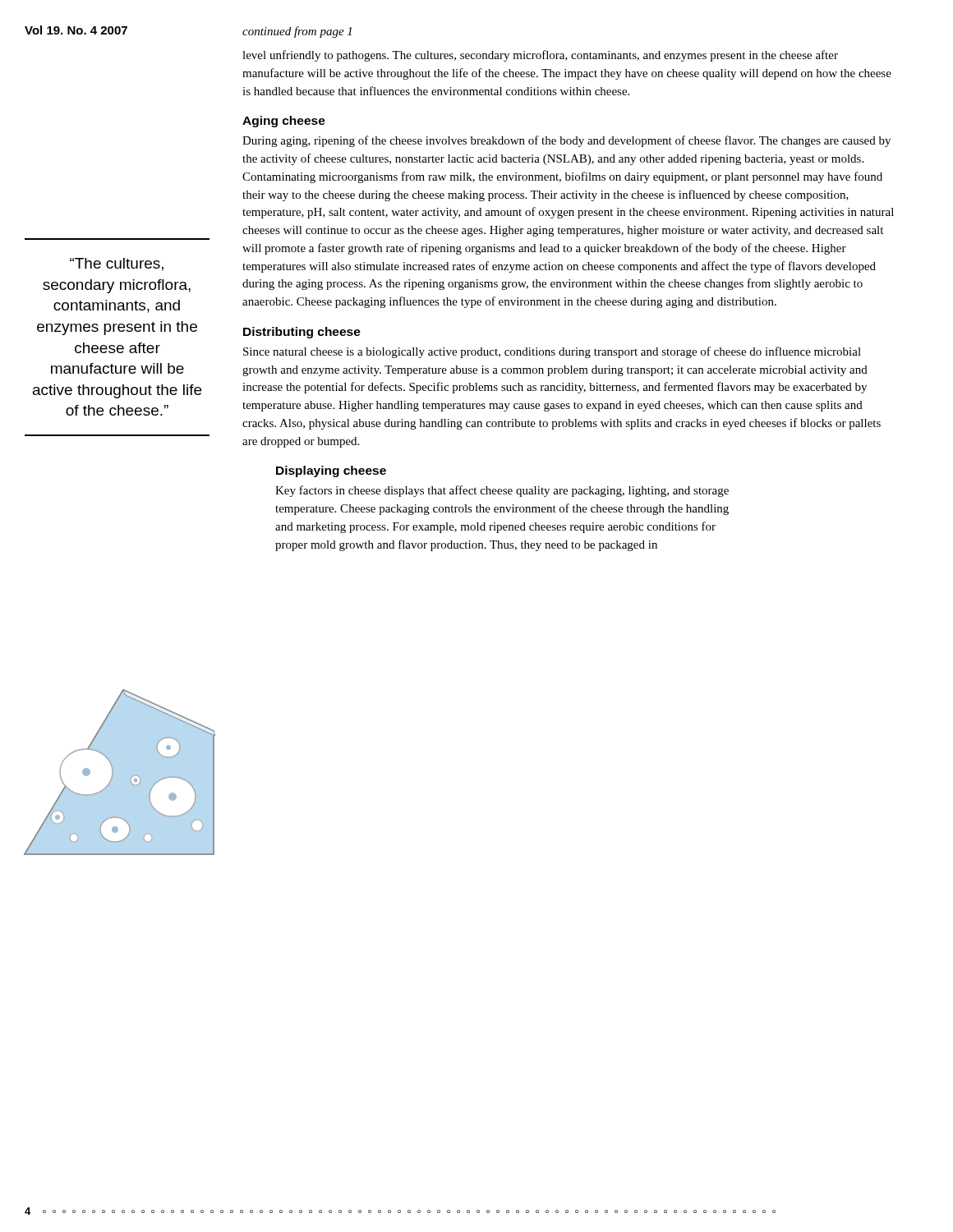953x1232 pixels.
Task: Locate the region starting "continued from page 1"
Action: coord(298,31)
